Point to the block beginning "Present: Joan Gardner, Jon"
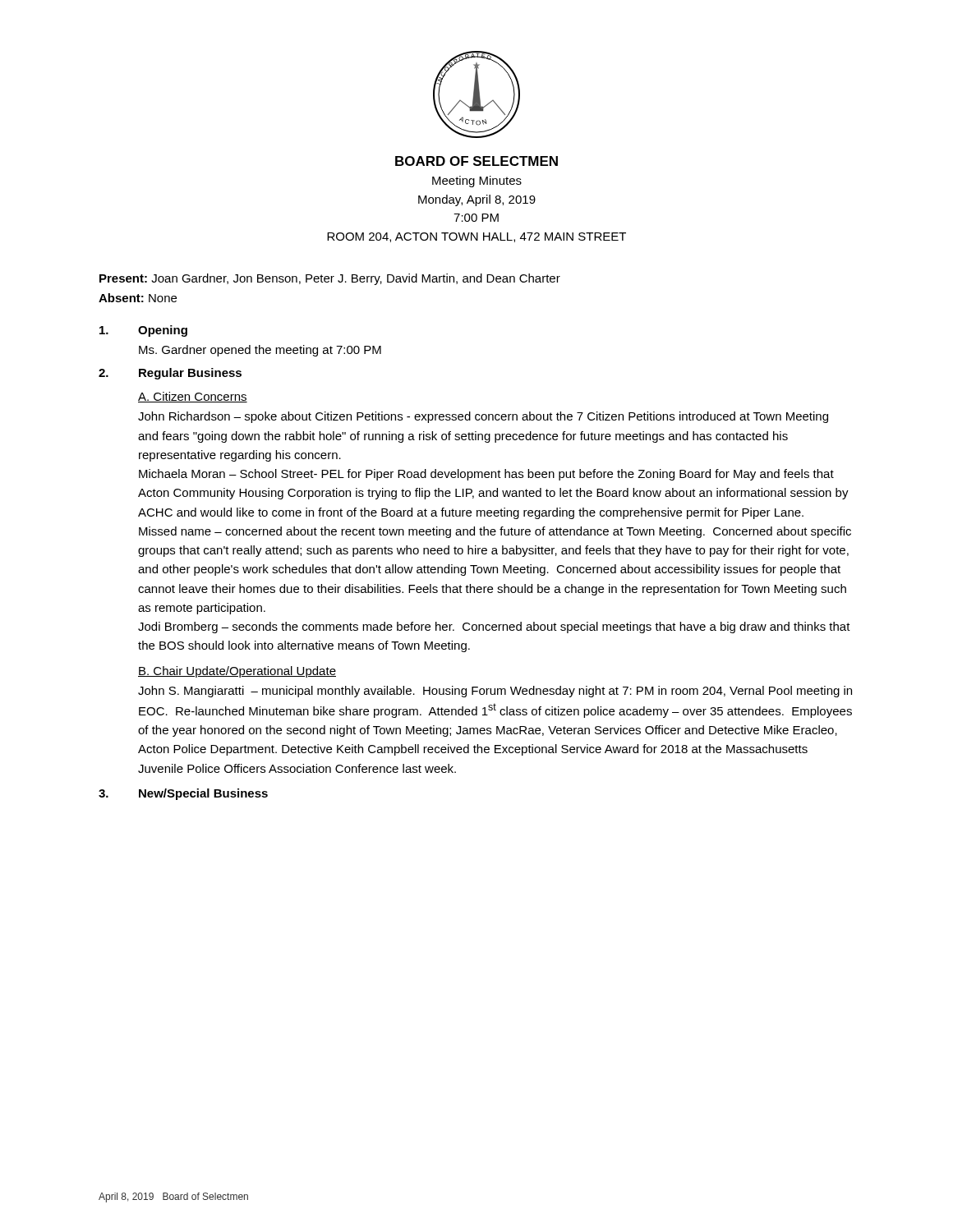The height and width of the screenshot is (1232, 953). [x=329, y=288]
